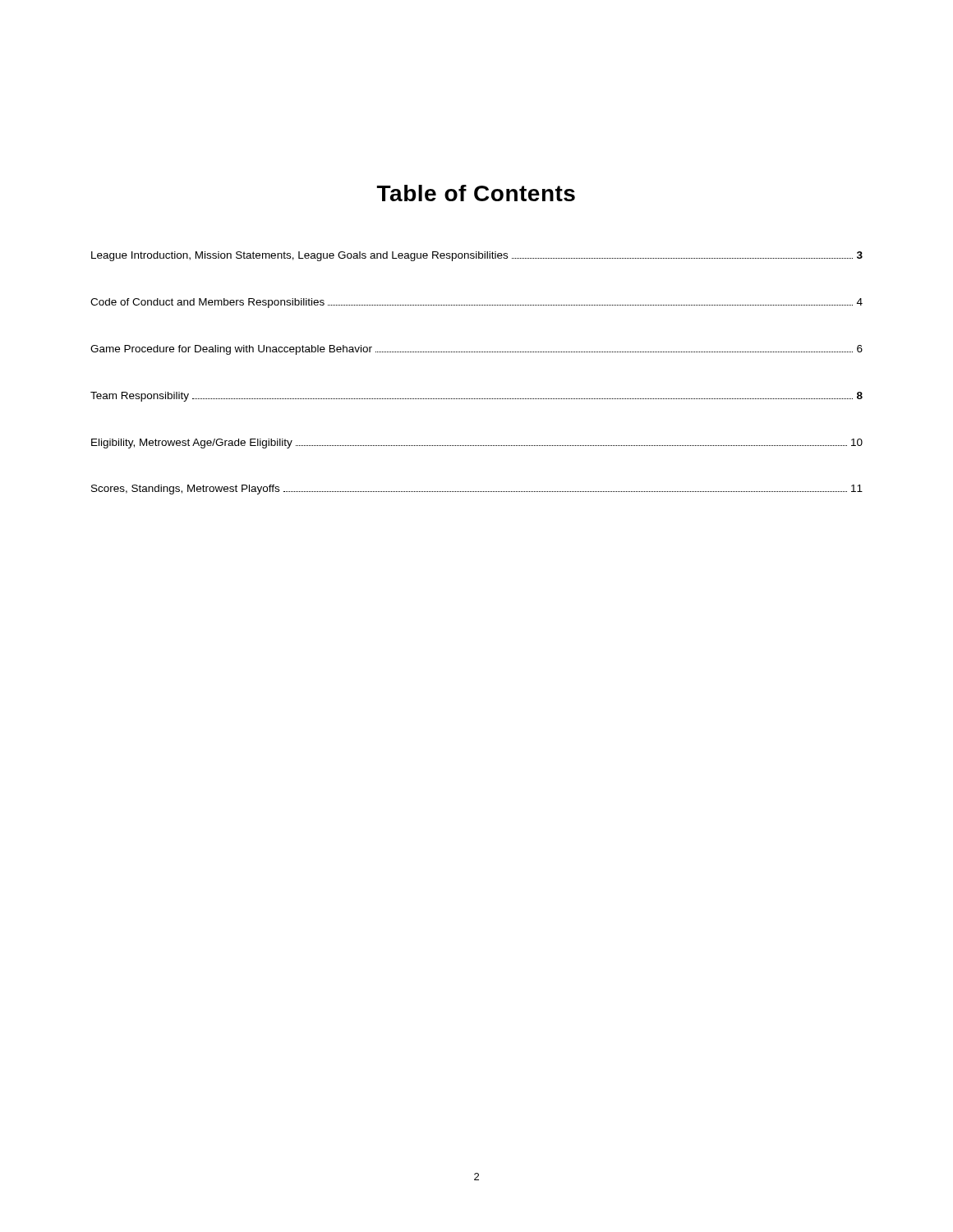Click on the element starting "Table of Contents"
The image size is (953, 1232).
[476, 194]
